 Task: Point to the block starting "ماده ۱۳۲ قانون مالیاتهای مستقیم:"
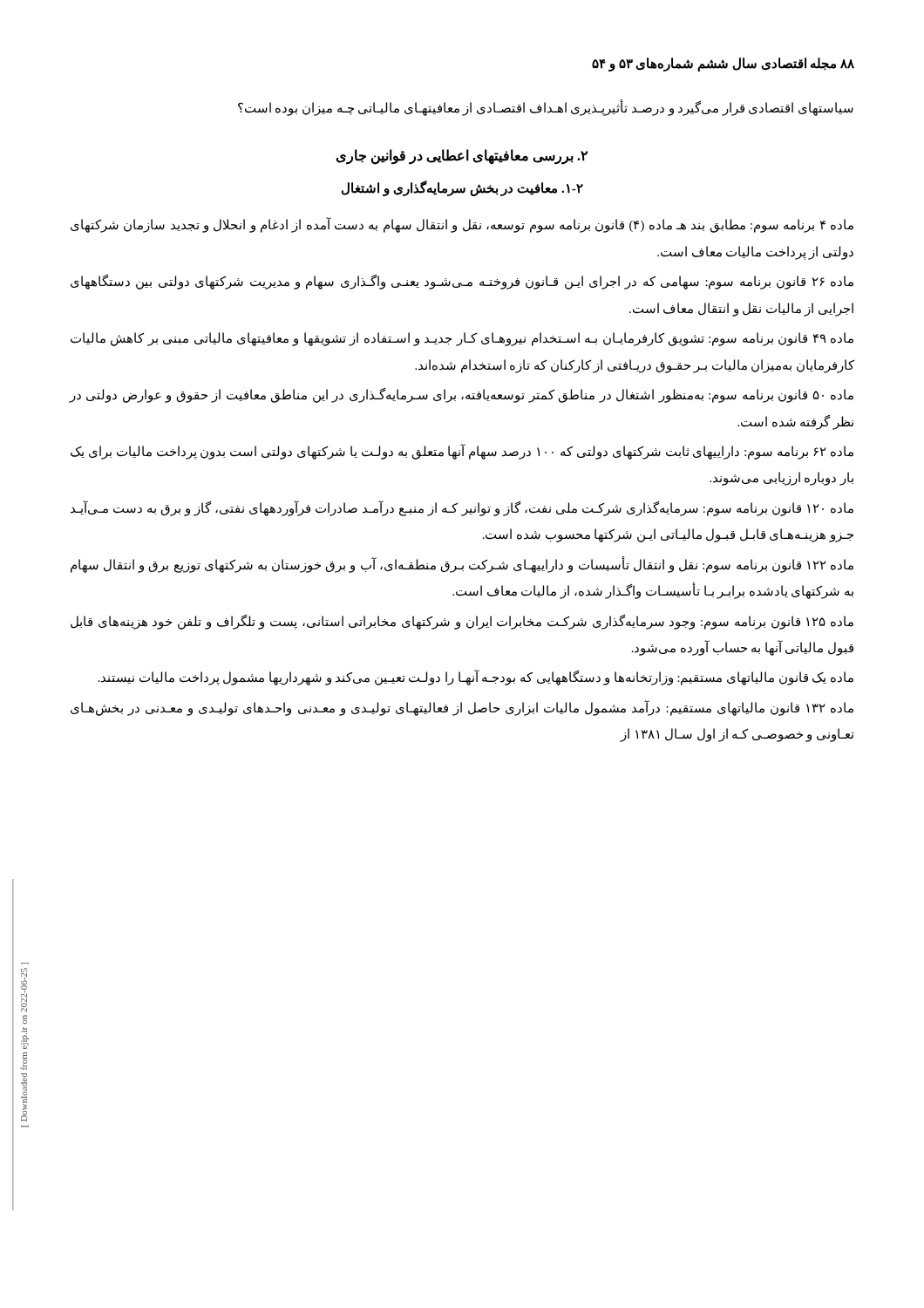pos(462,721)
